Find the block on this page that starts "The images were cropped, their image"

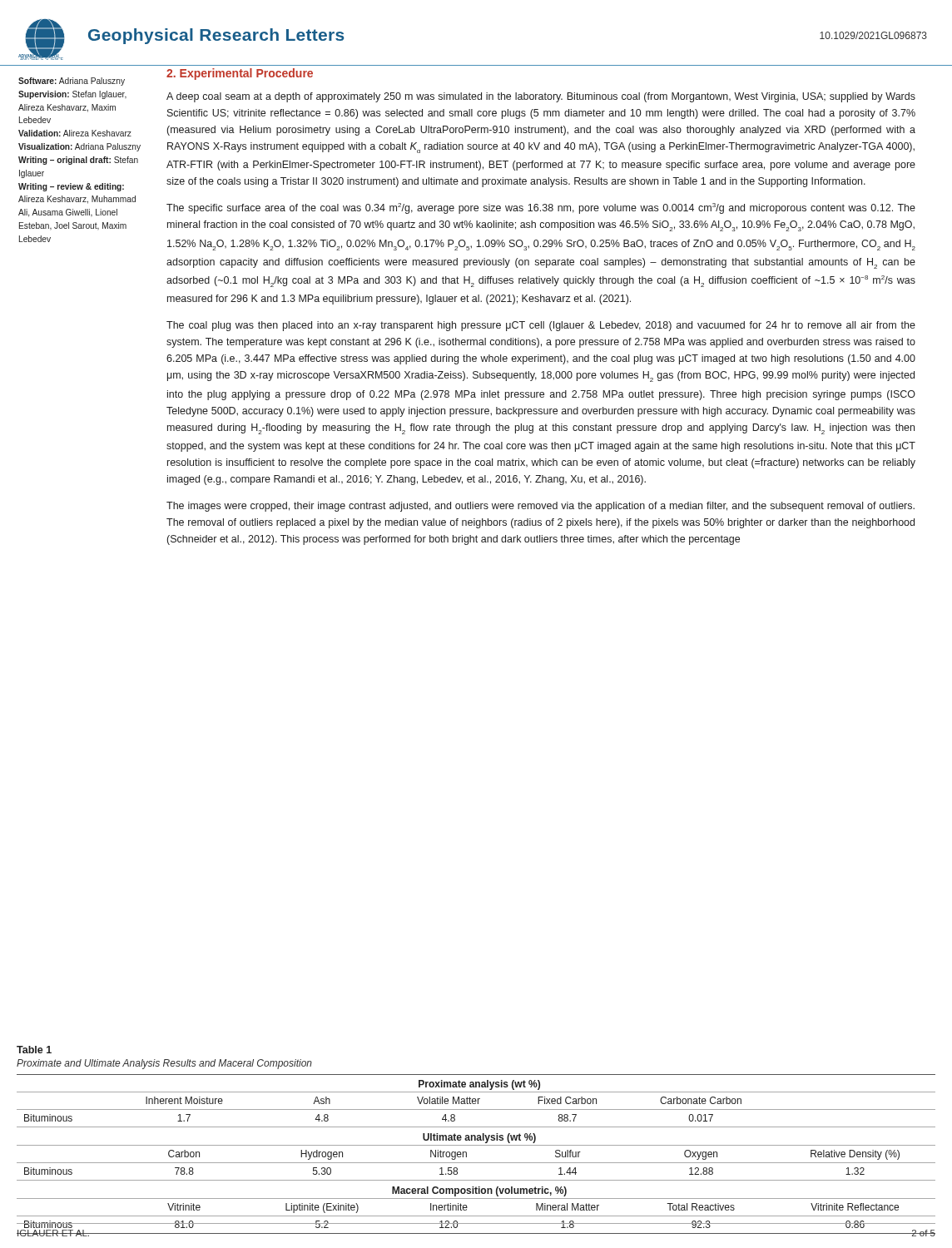pos(541,523)
